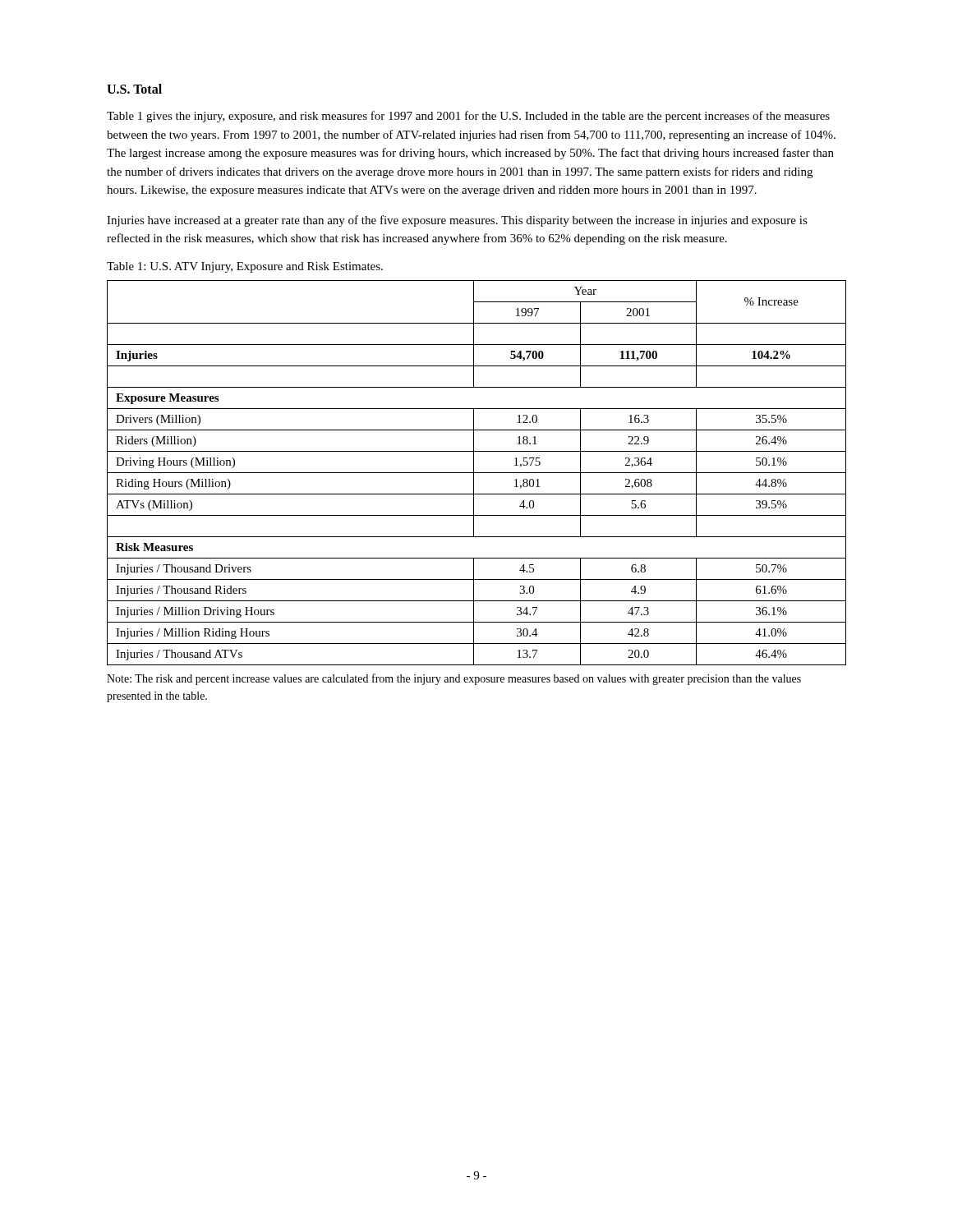Screen dimensions: 1232x953
Task: Find the table
Action: pos(476,472)
